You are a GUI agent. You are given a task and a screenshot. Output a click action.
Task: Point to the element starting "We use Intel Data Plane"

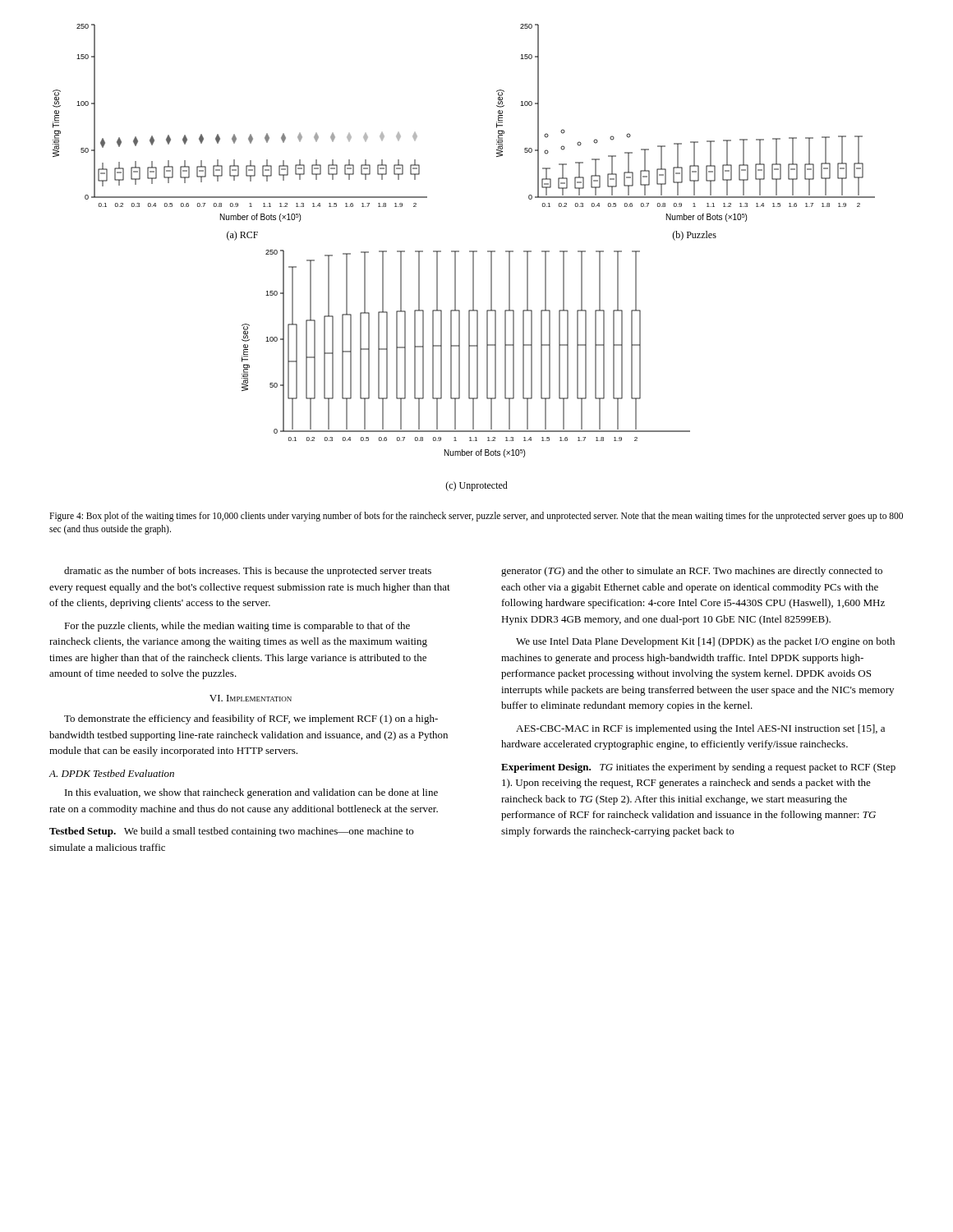tap(702, 673)
